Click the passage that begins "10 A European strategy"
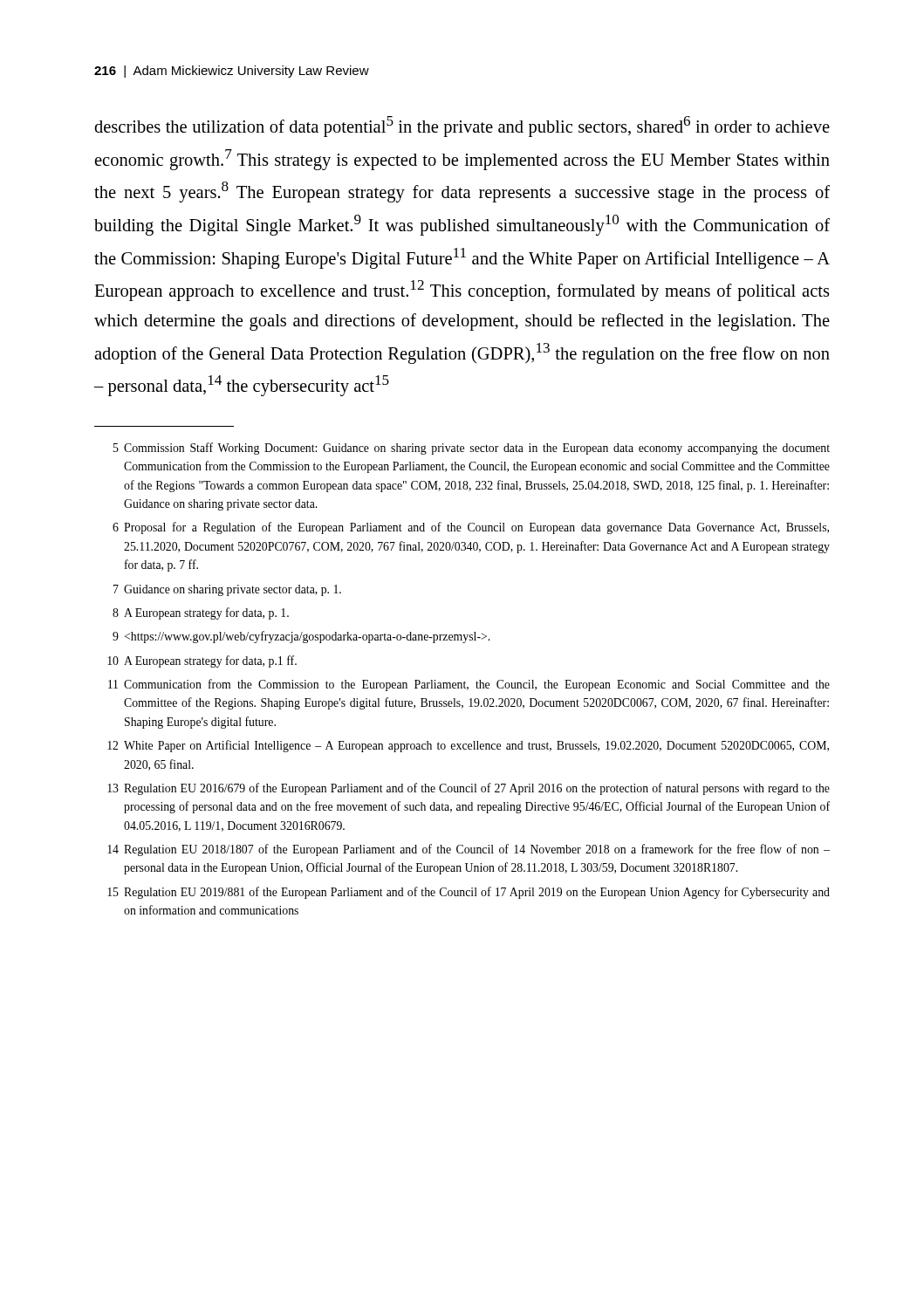Image resolution: width=924 pixels, height=1309 pixels. (202, 661)
